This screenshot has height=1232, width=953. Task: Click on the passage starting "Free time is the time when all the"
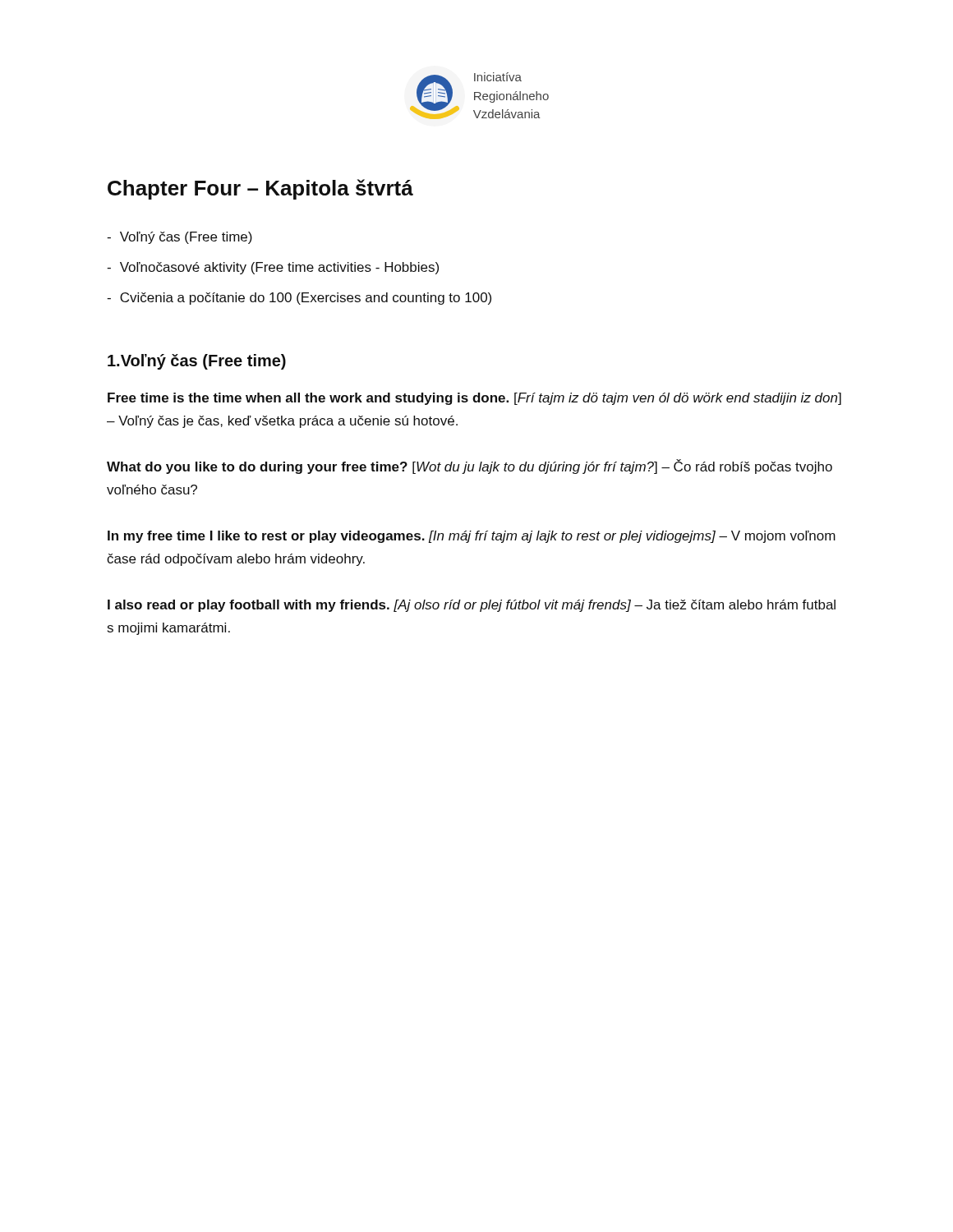click(x=474, y=409)
